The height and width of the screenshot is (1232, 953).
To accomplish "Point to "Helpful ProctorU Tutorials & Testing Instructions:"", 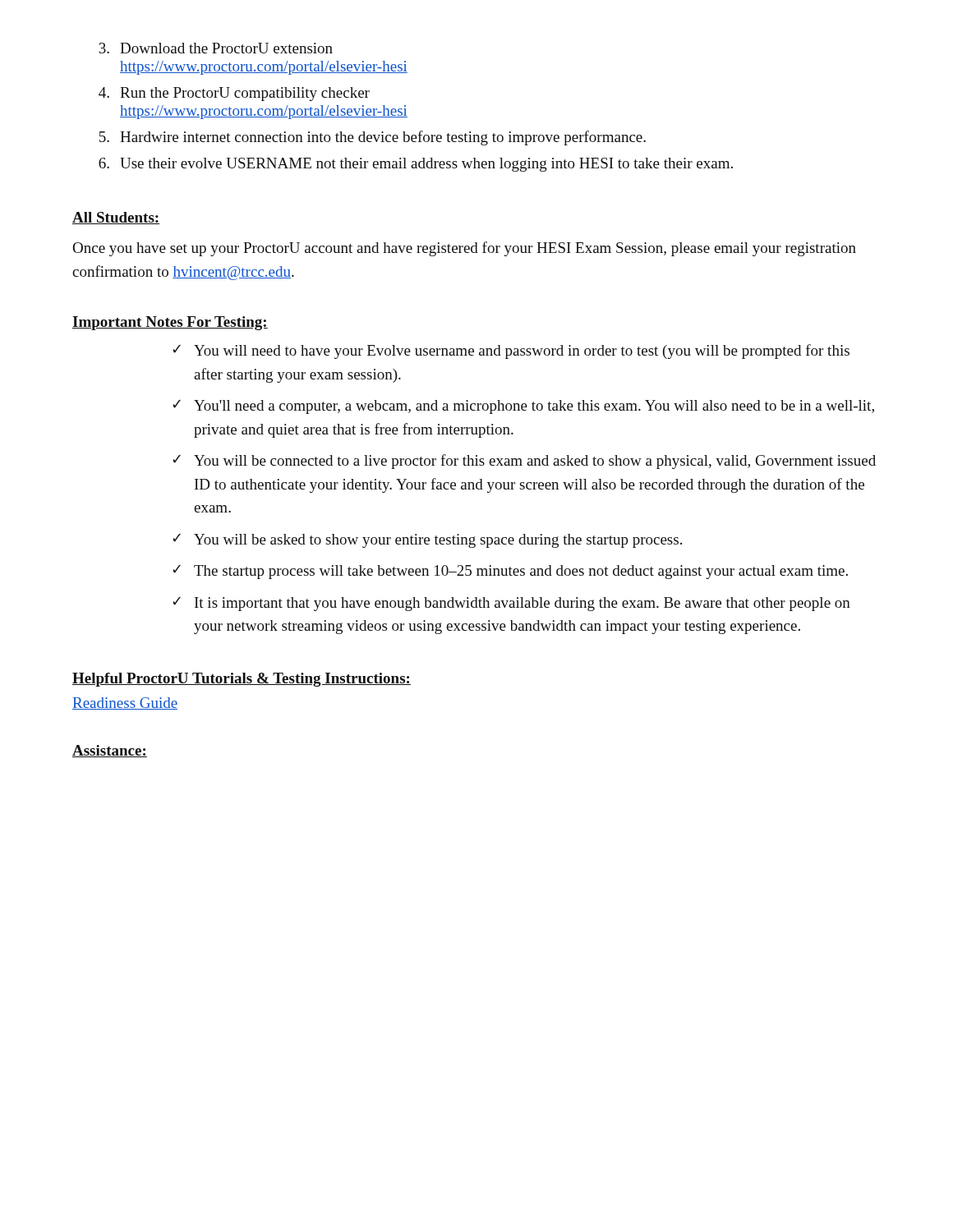I will coord(241,678).
